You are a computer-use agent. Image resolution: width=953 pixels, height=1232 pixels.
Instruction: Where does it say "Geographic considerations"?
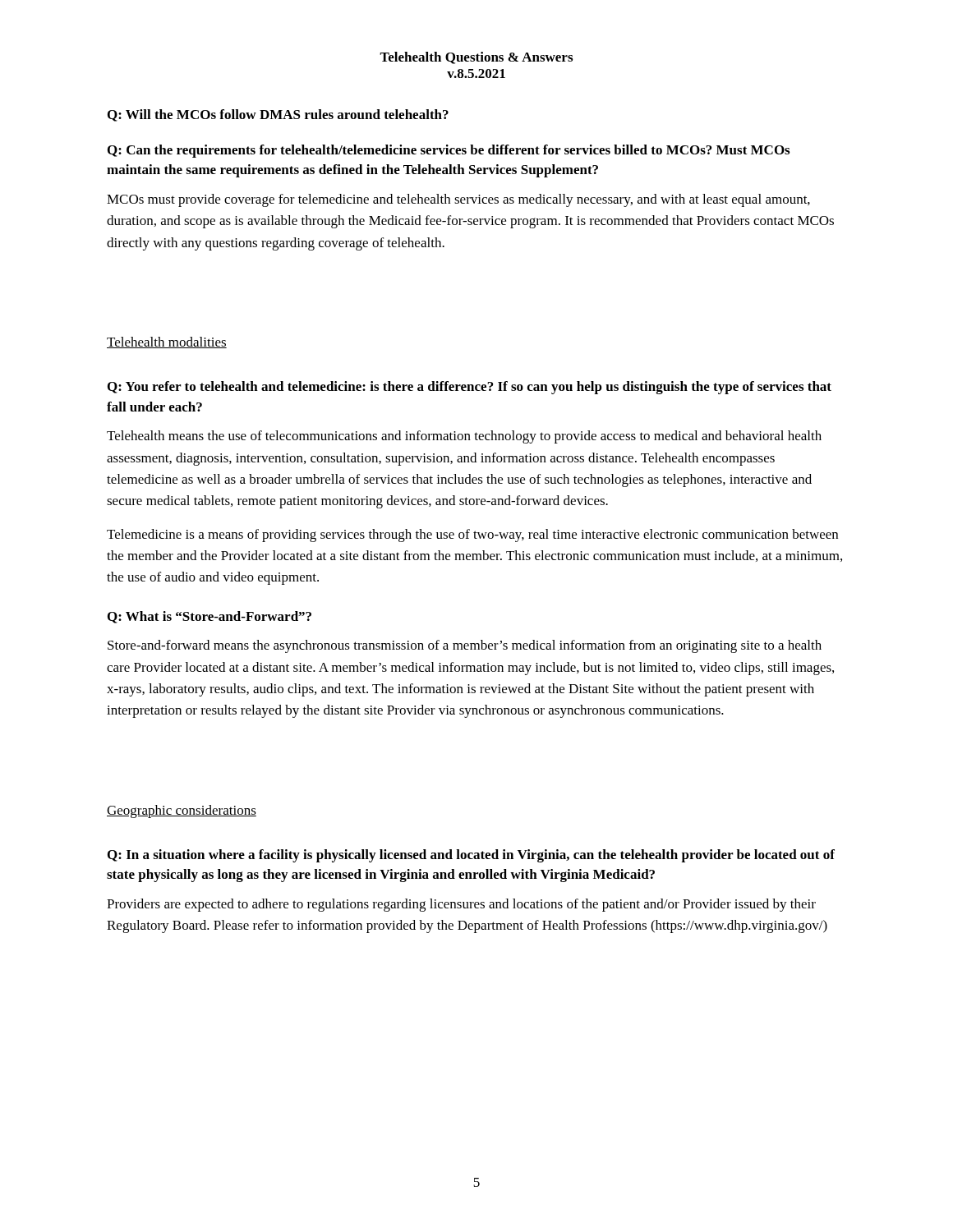click(181, 810)
